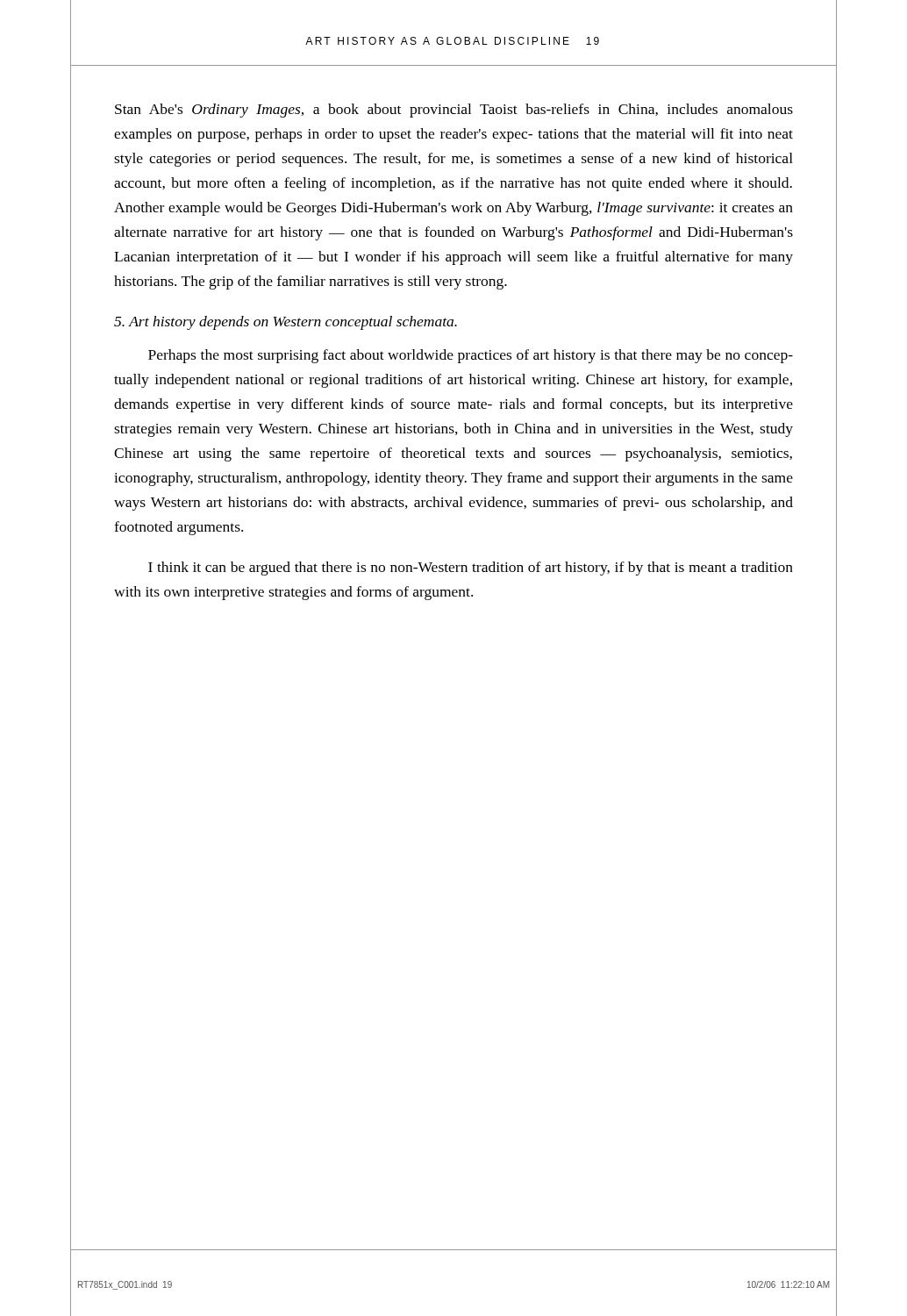Navigate to the element starting "Perhaps the most surprising"
The width and height of the screenshot is (907, 1316).
(x=454, y=440)
